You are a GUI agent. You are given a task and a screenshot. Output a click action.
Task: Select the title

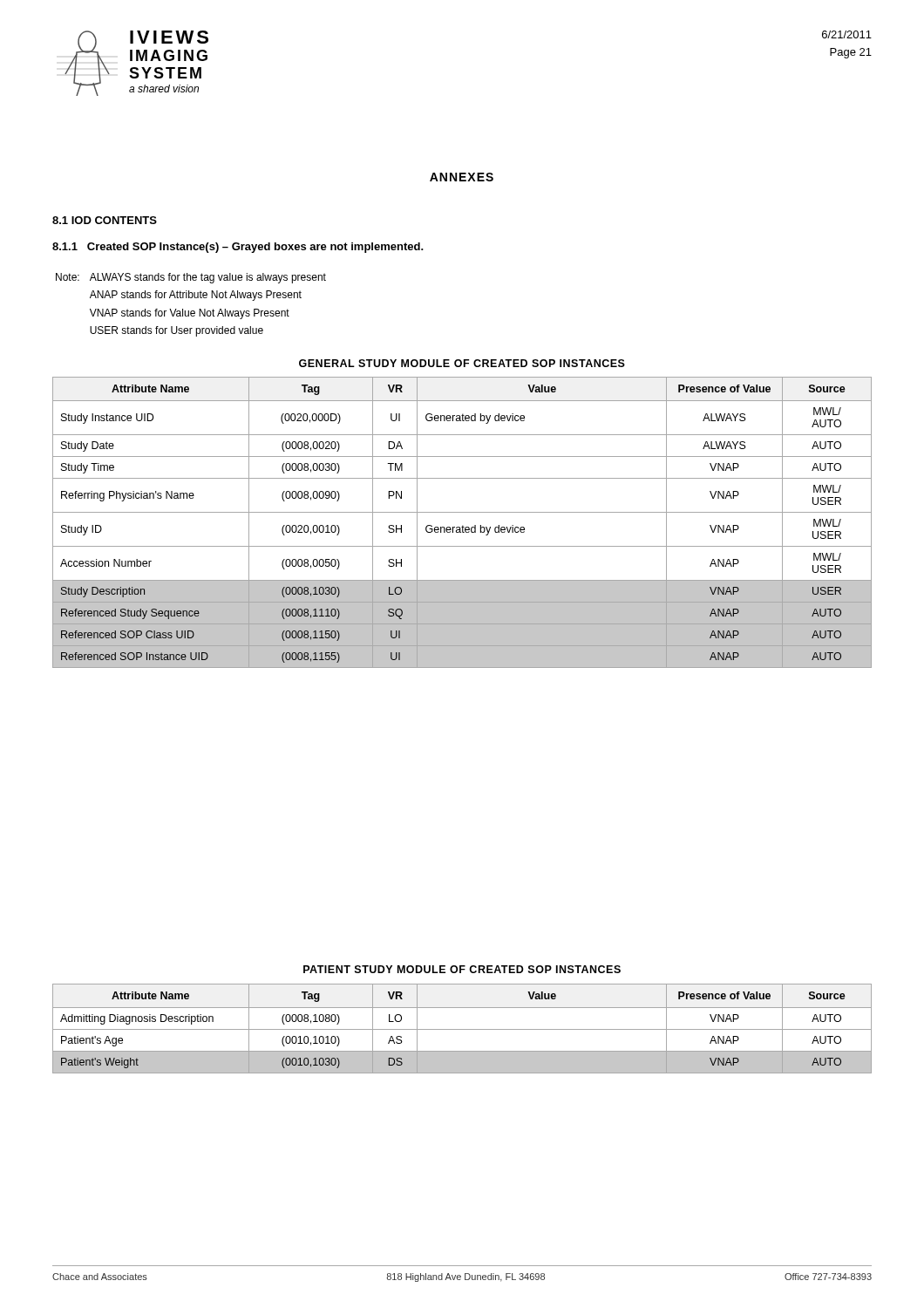pos(462,177)
